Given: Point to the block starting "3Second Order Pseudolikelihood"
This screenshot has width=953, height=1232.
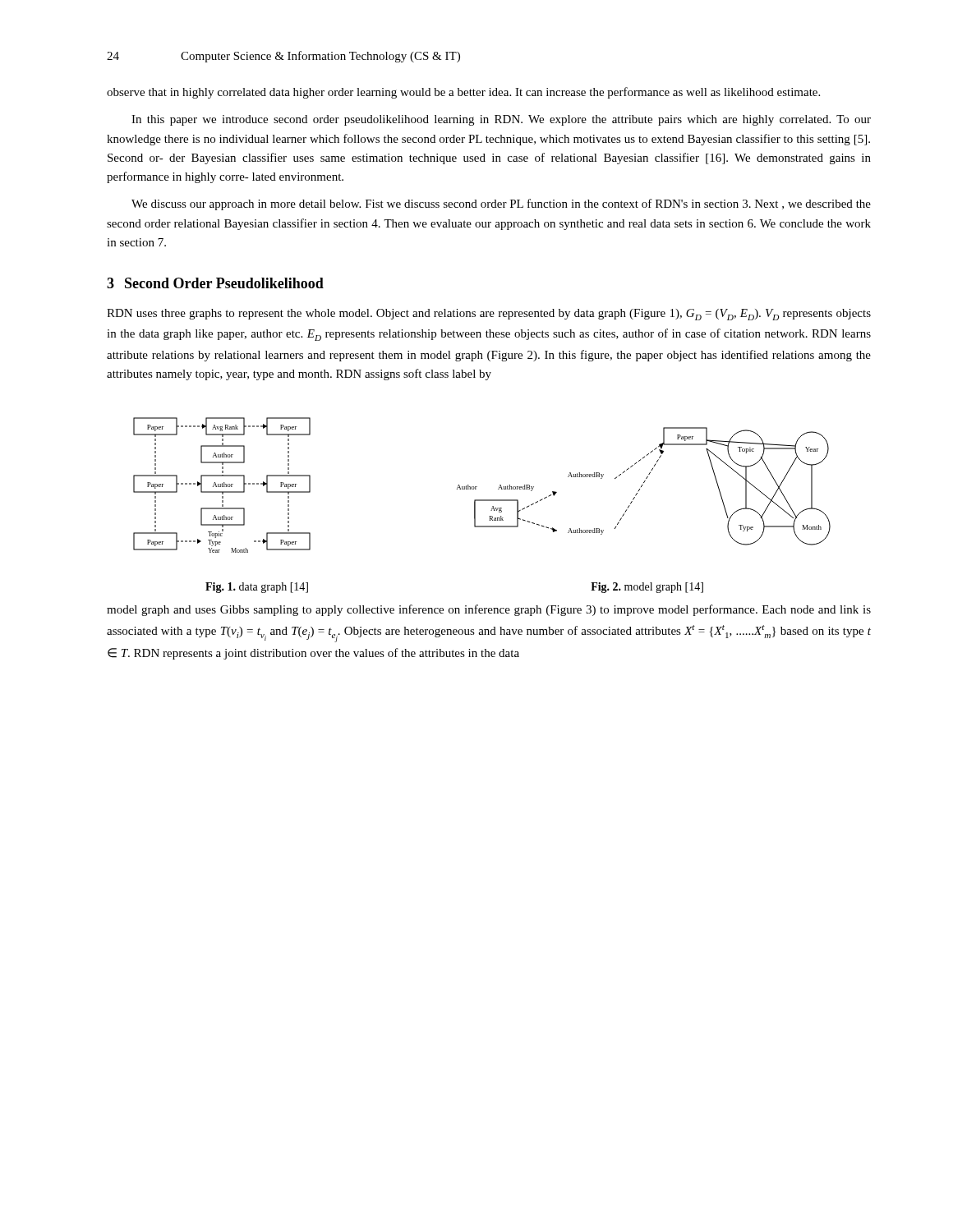Looking at the screenshot, I should [x=215, y=283].
